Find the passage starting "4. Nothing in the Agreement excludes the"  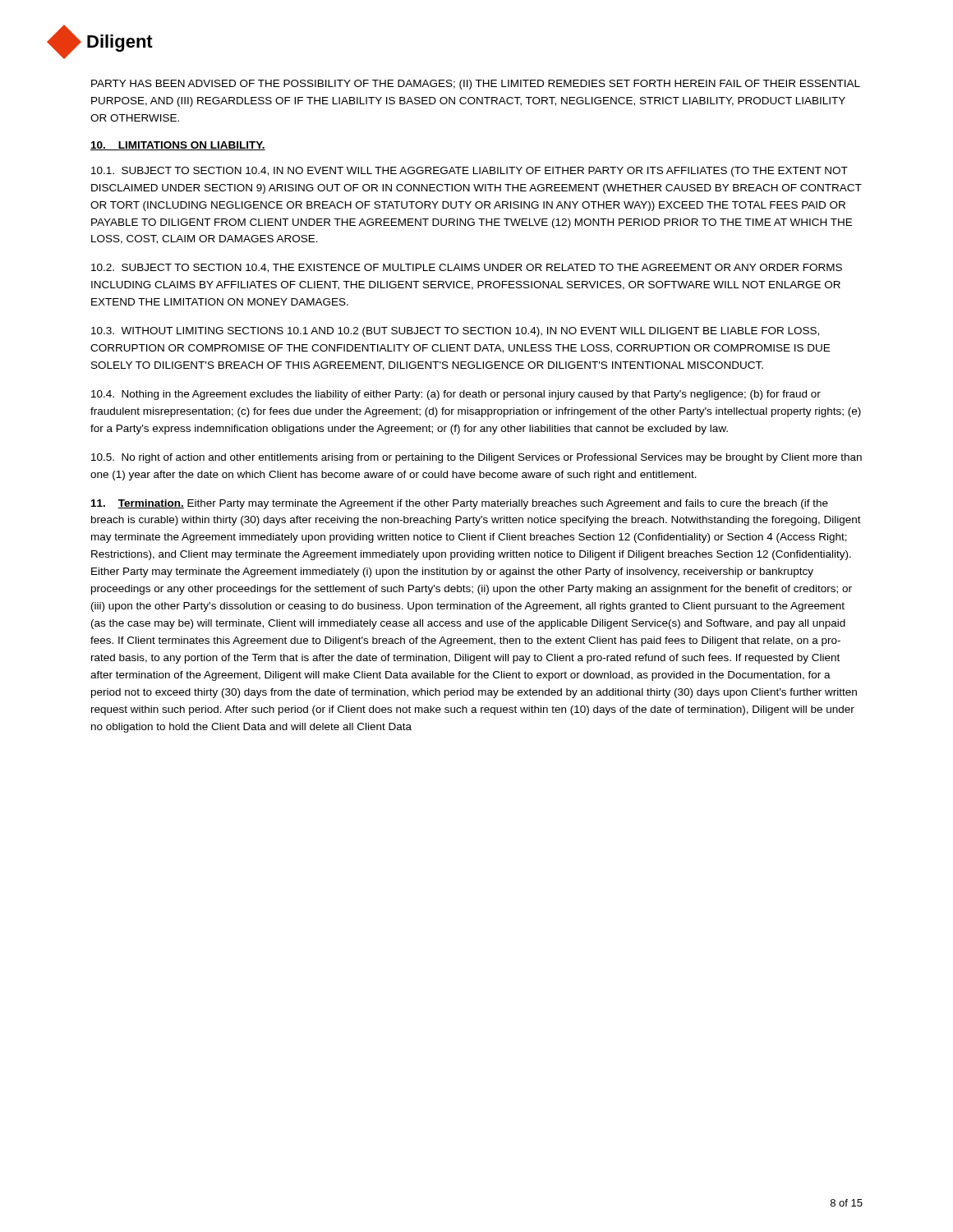(476, 411)
